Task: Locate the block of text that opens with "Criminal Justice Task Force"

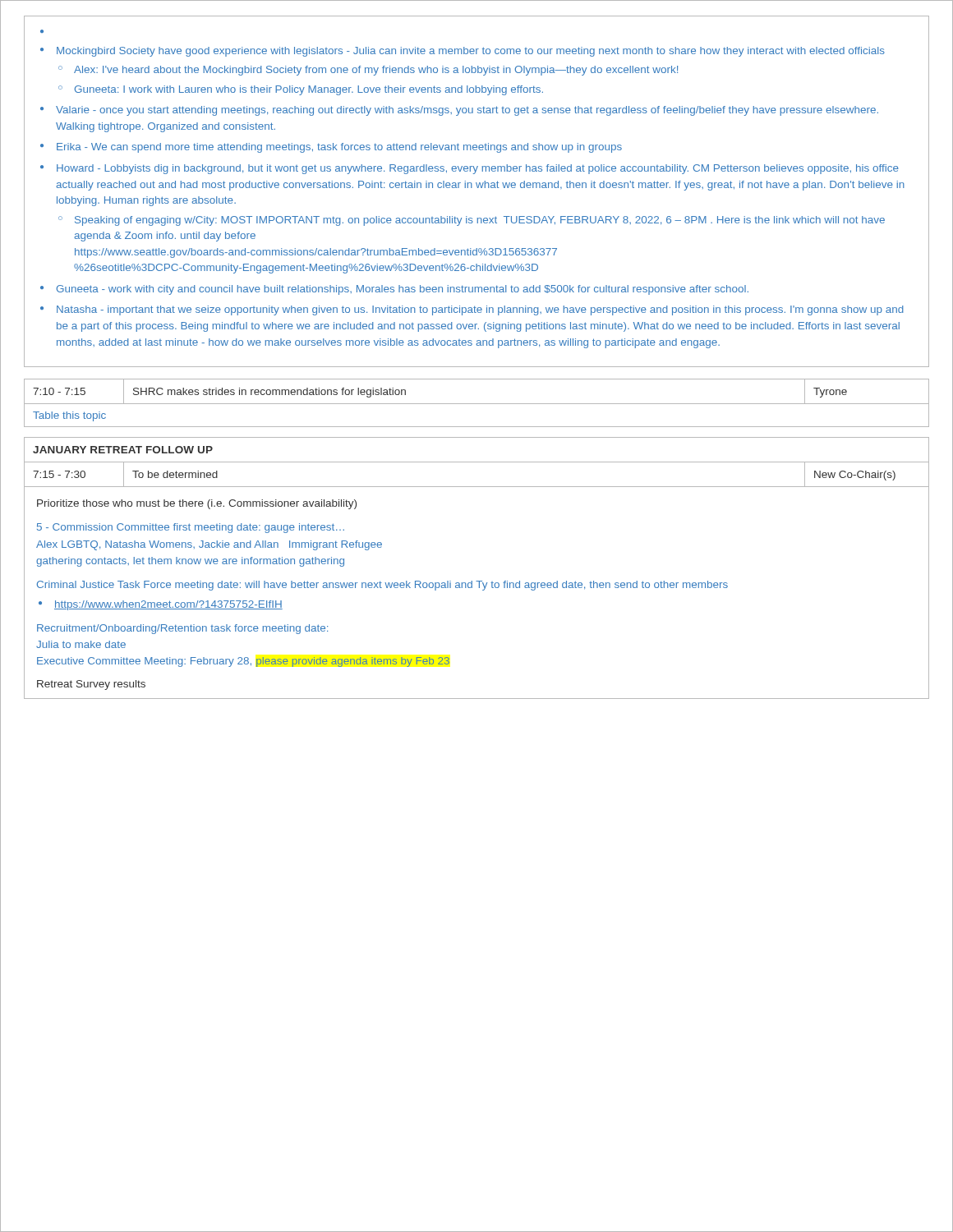Action: 382,584
